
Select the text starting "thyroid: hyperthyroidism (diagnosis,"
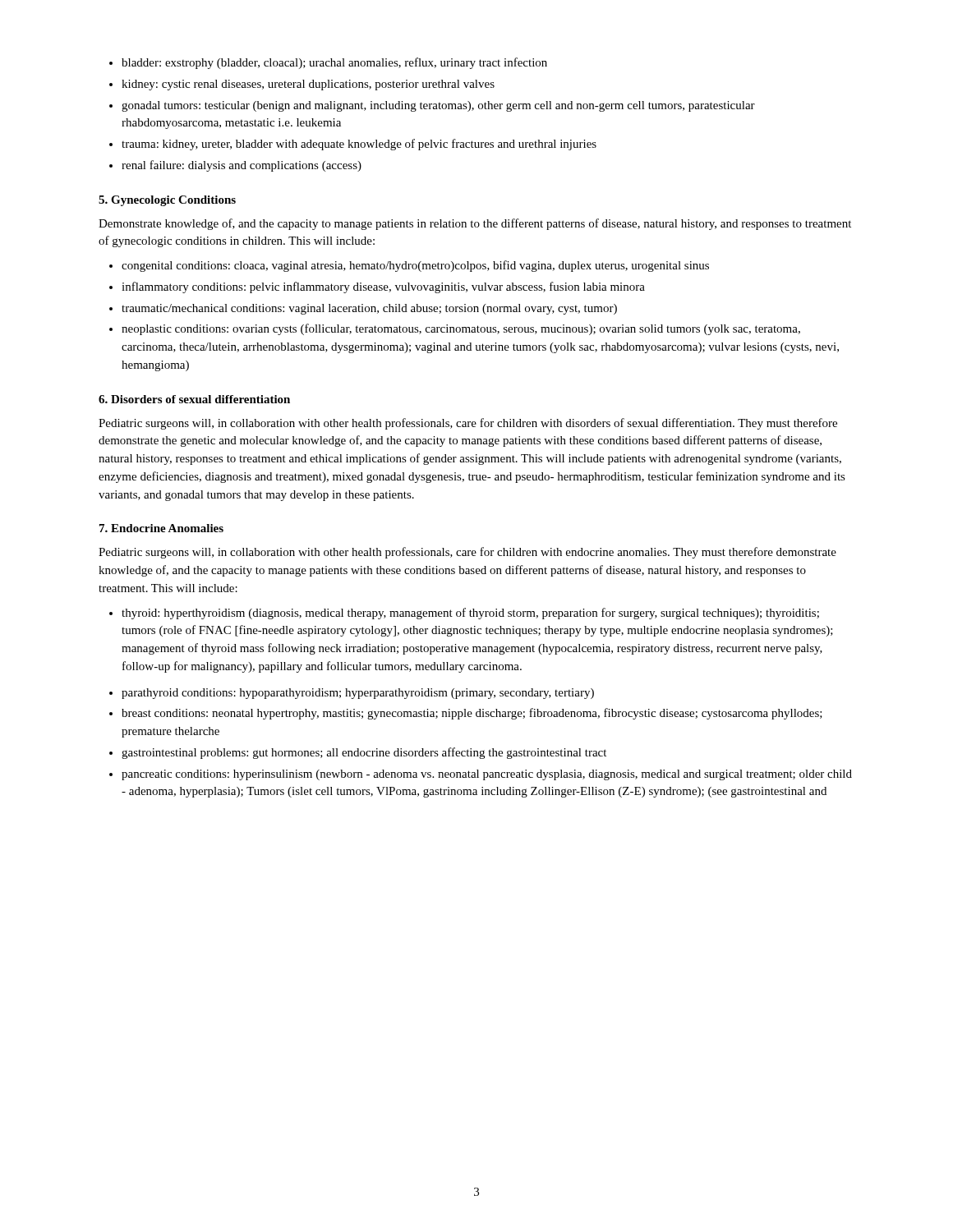click(478, 639)
